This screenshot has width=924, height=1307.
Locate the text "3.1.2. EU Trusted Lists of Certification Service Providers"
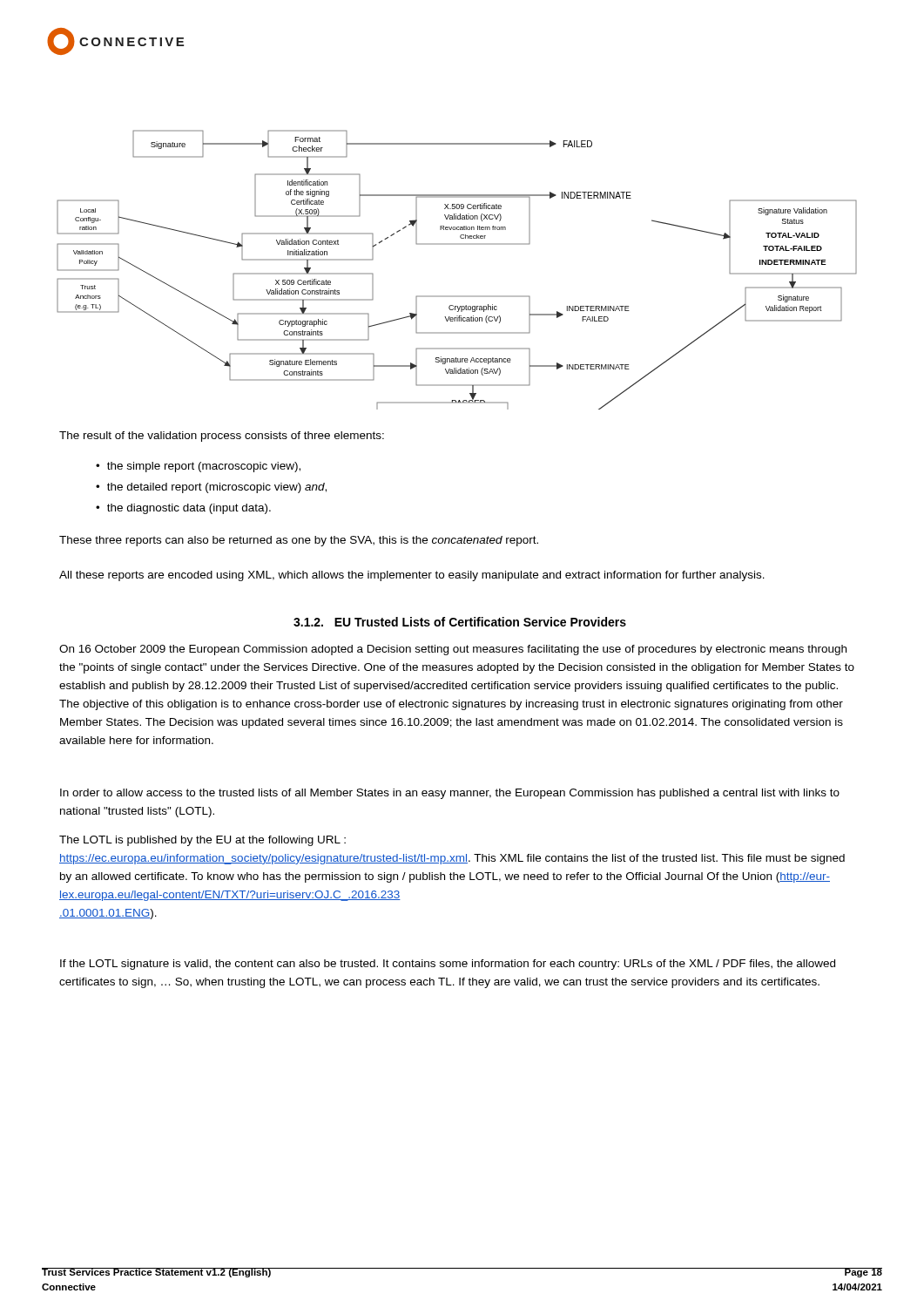click(x=460, y=622)
